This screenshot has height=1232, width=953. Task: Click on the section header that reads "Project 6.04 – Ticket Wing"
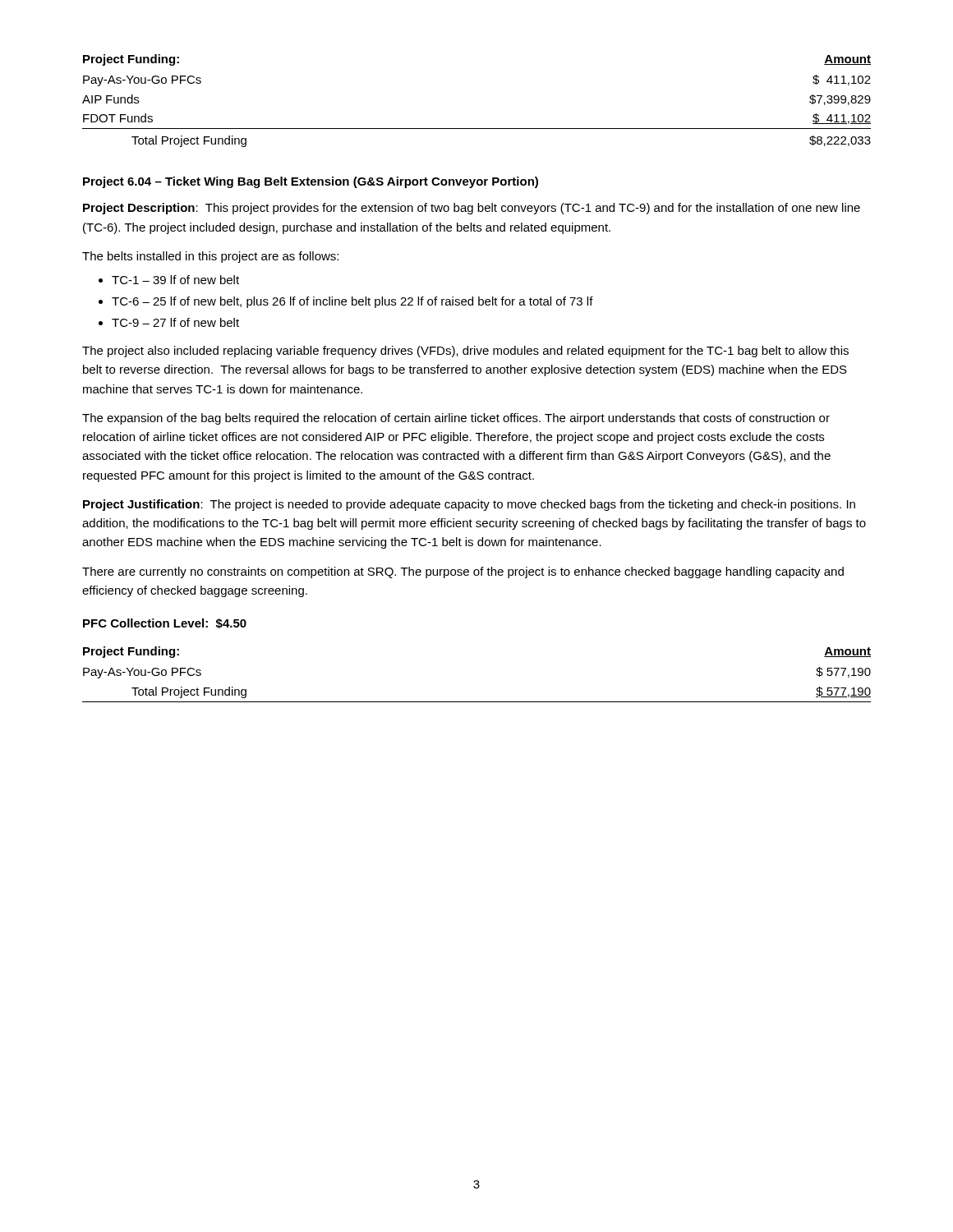(x=310, y=181)
